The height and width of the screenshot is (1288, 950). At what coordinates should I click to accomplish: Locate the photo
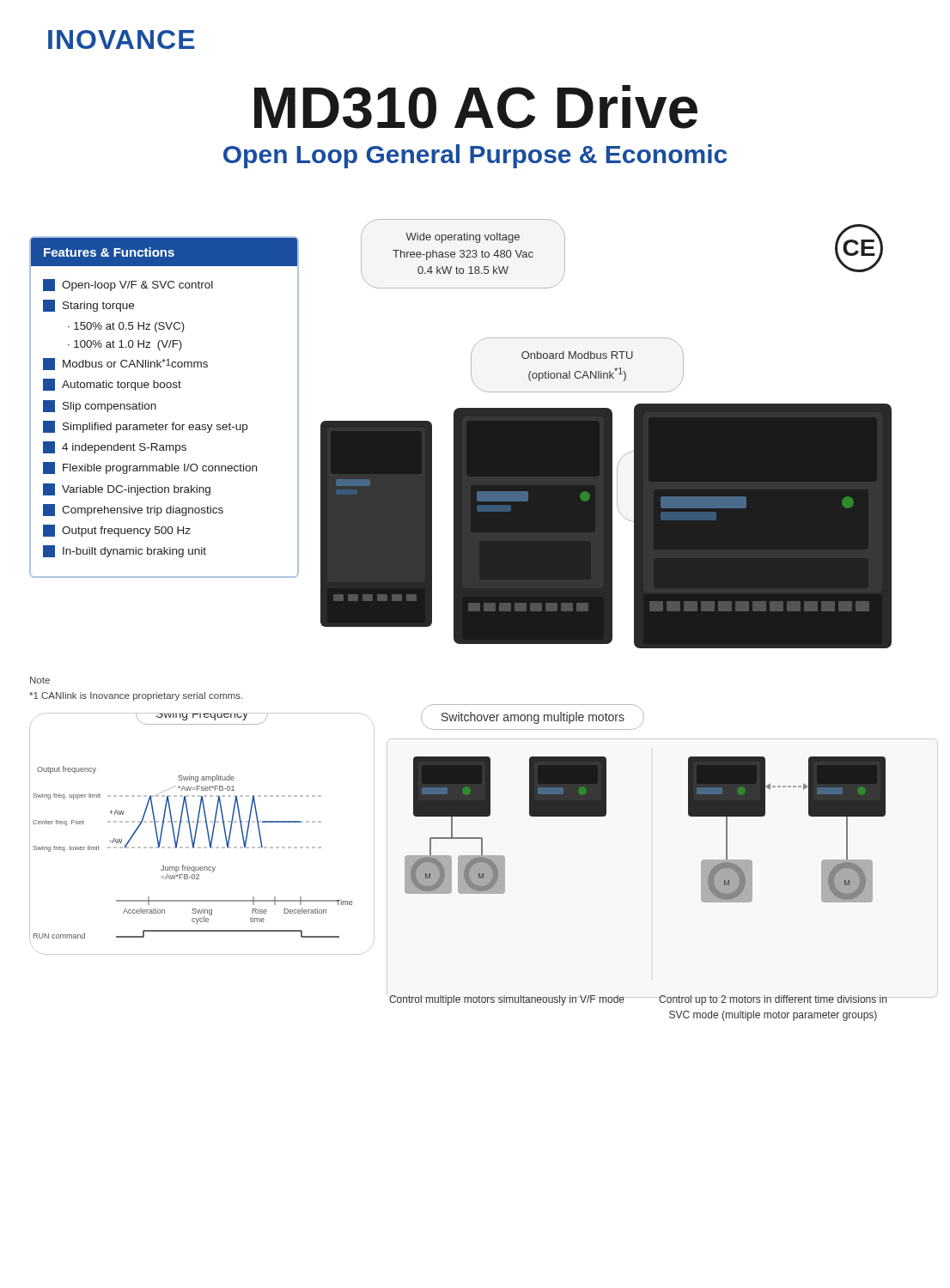617,528
